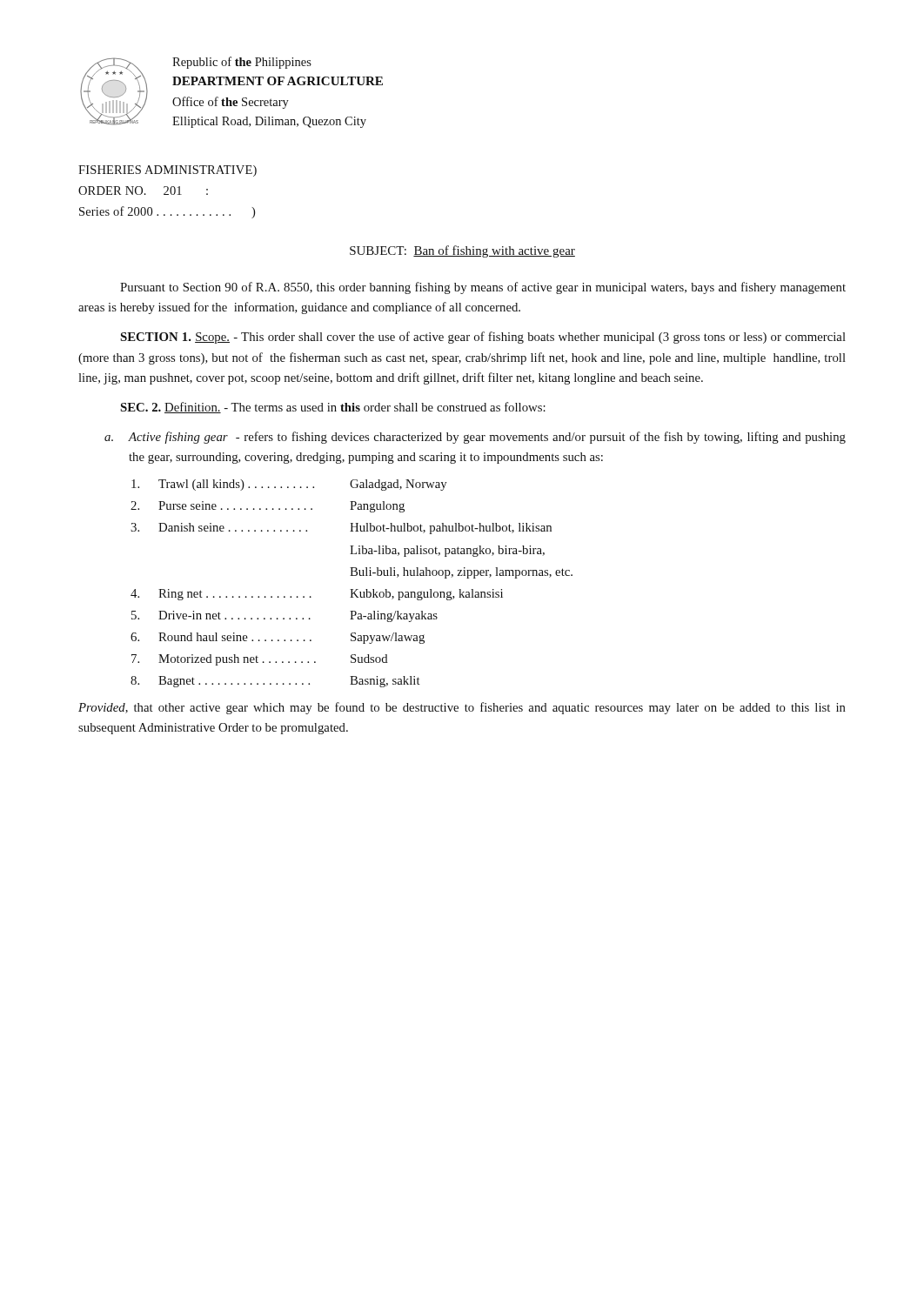Viewport: 924px width, 1305px height.
Task: Click on the list item that reads "4. Ring net . . . ."
Action: point(488,594)
